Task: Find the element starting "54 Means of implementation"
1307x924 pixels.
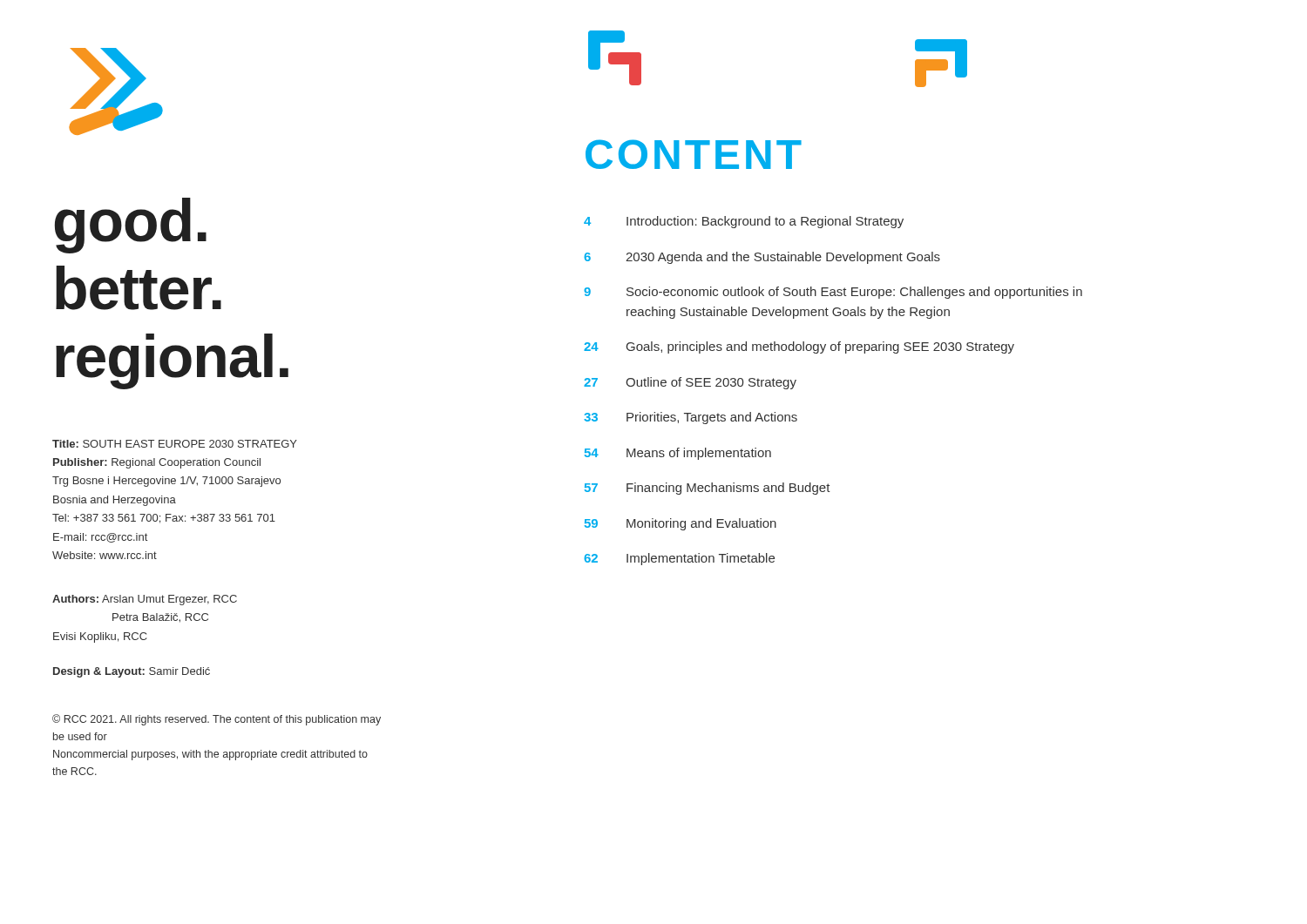Action: (x=678, y=453)
